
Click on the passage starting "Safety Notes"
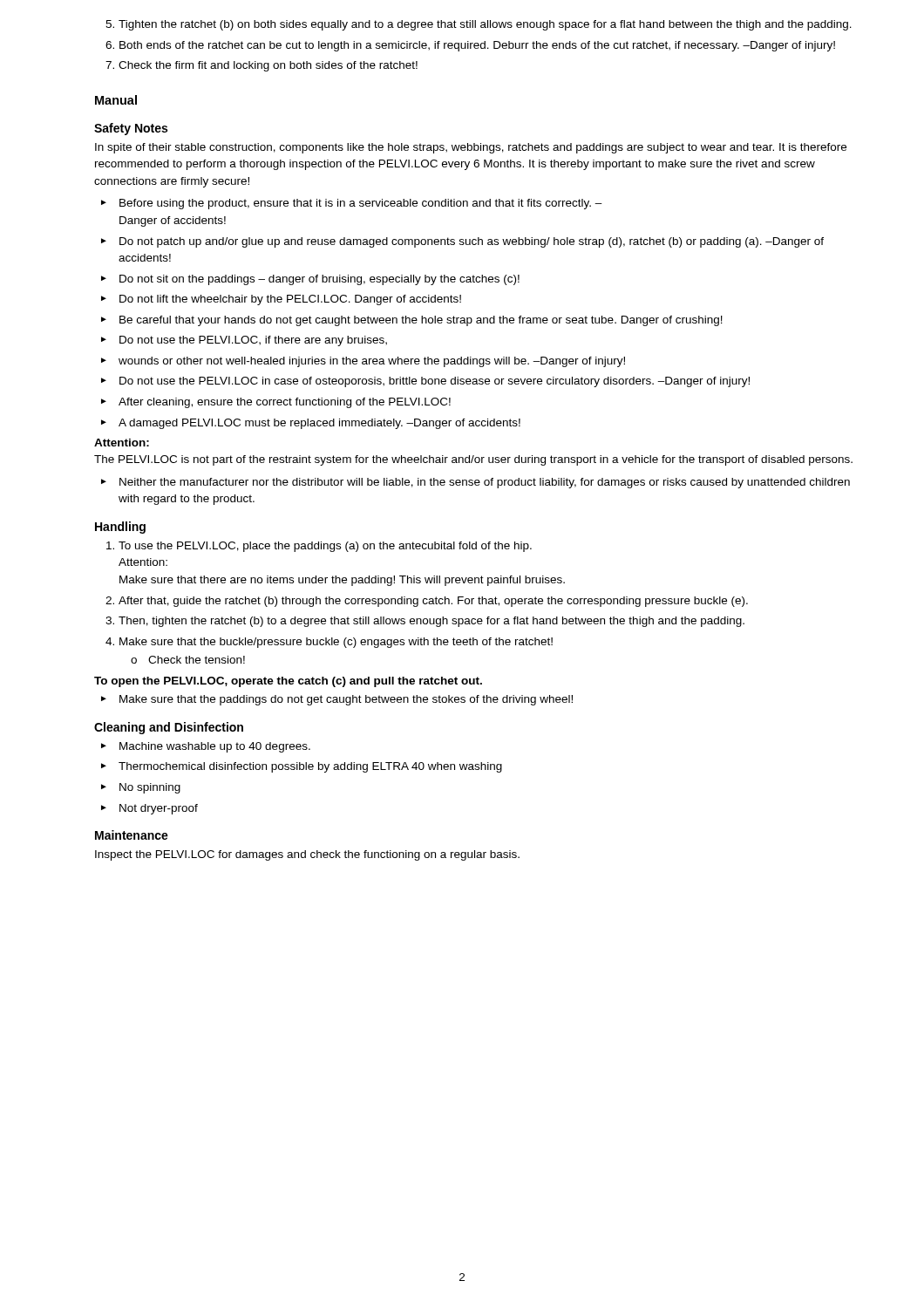[x=131, y=128]
